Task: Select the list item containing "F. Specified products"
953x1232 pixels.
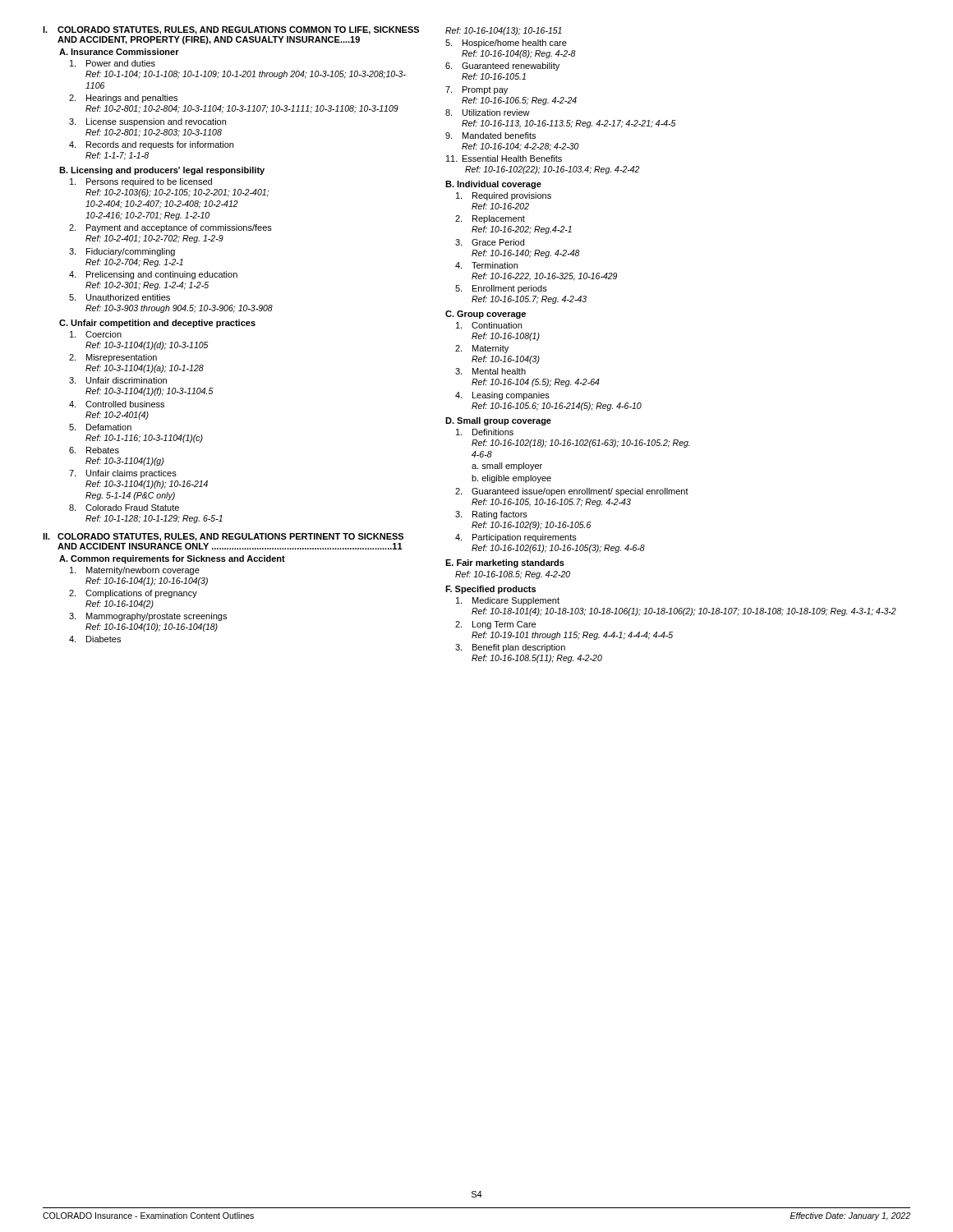Action: pyautogui.click(x=491, y=589)
